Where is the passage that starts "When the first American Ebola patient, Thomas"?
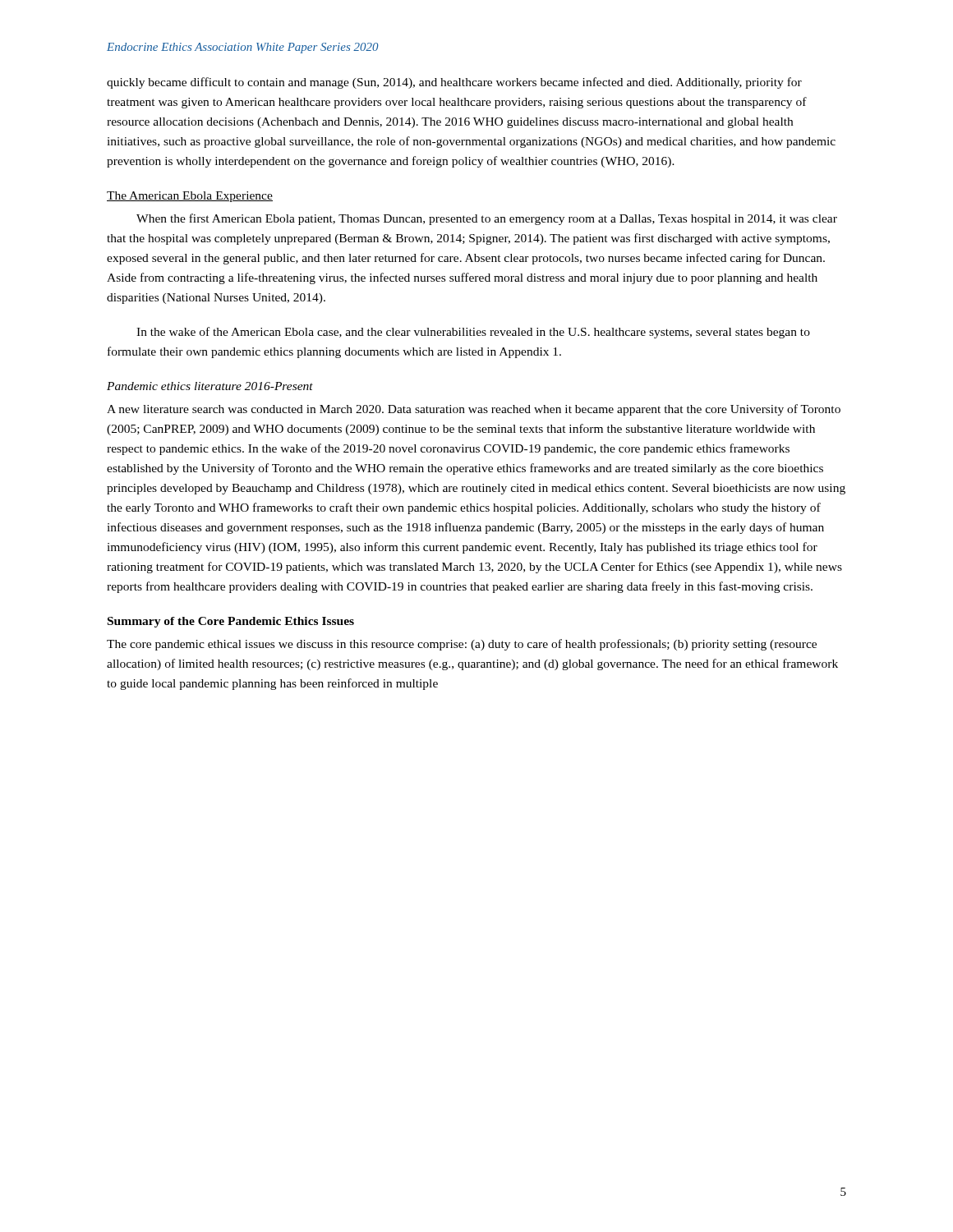 point(476,258)
